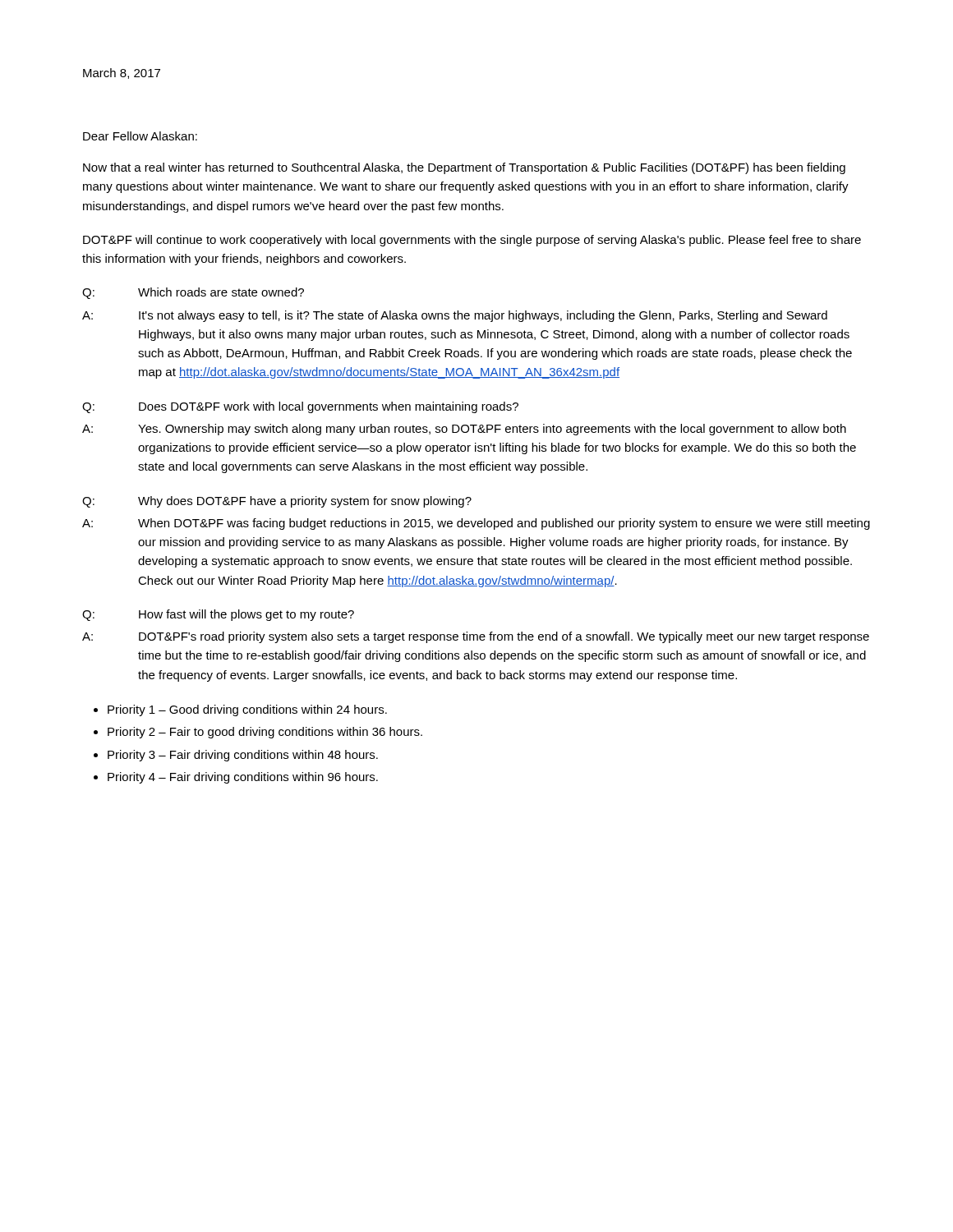Screen dimensions: 1232x953
Task: Select the element starting "Dear Fellow Alaskan:"
Action: (x=140, y=136)
